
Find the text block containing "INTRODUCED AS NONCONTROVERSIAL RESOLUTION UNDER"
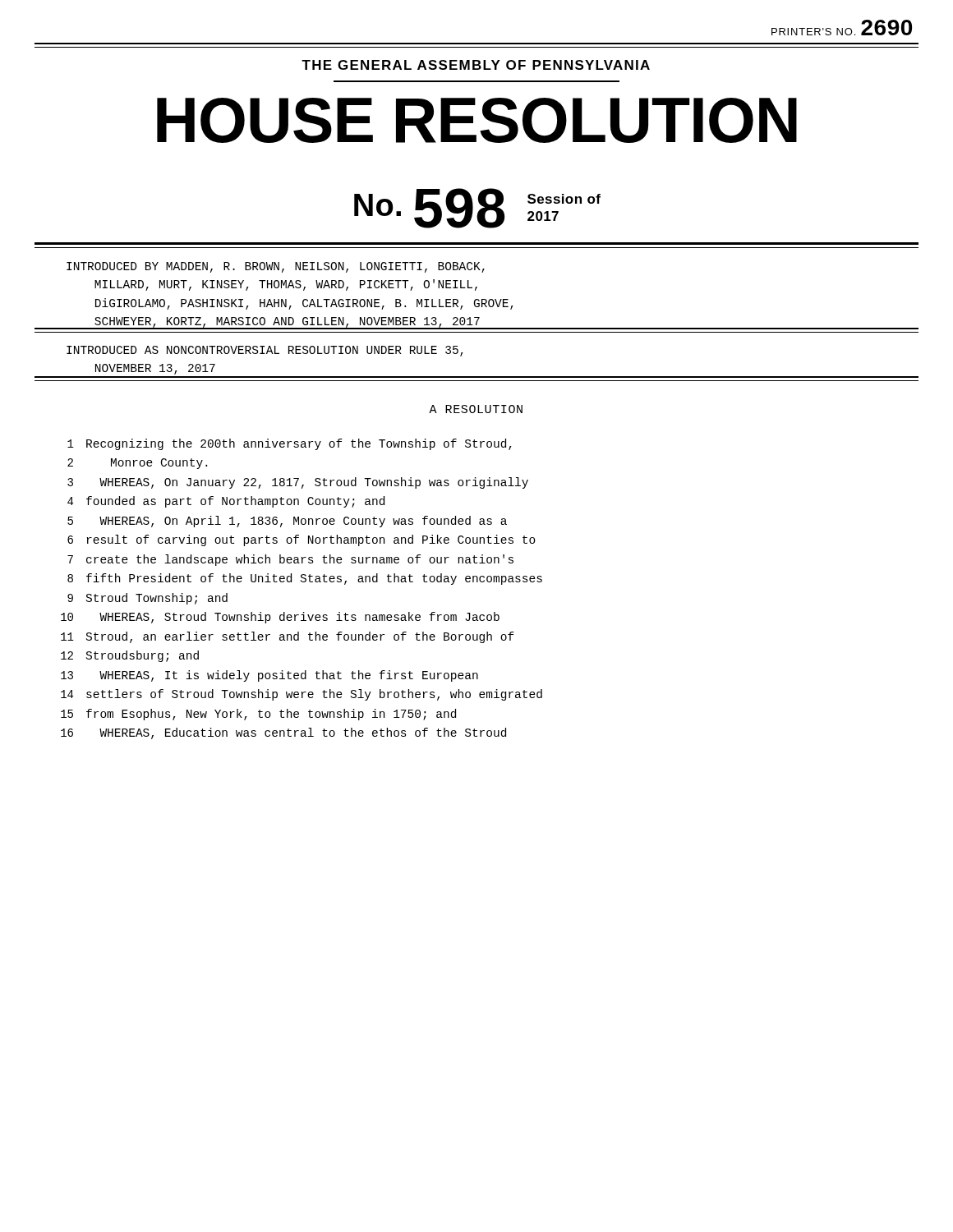pos(266,360)
